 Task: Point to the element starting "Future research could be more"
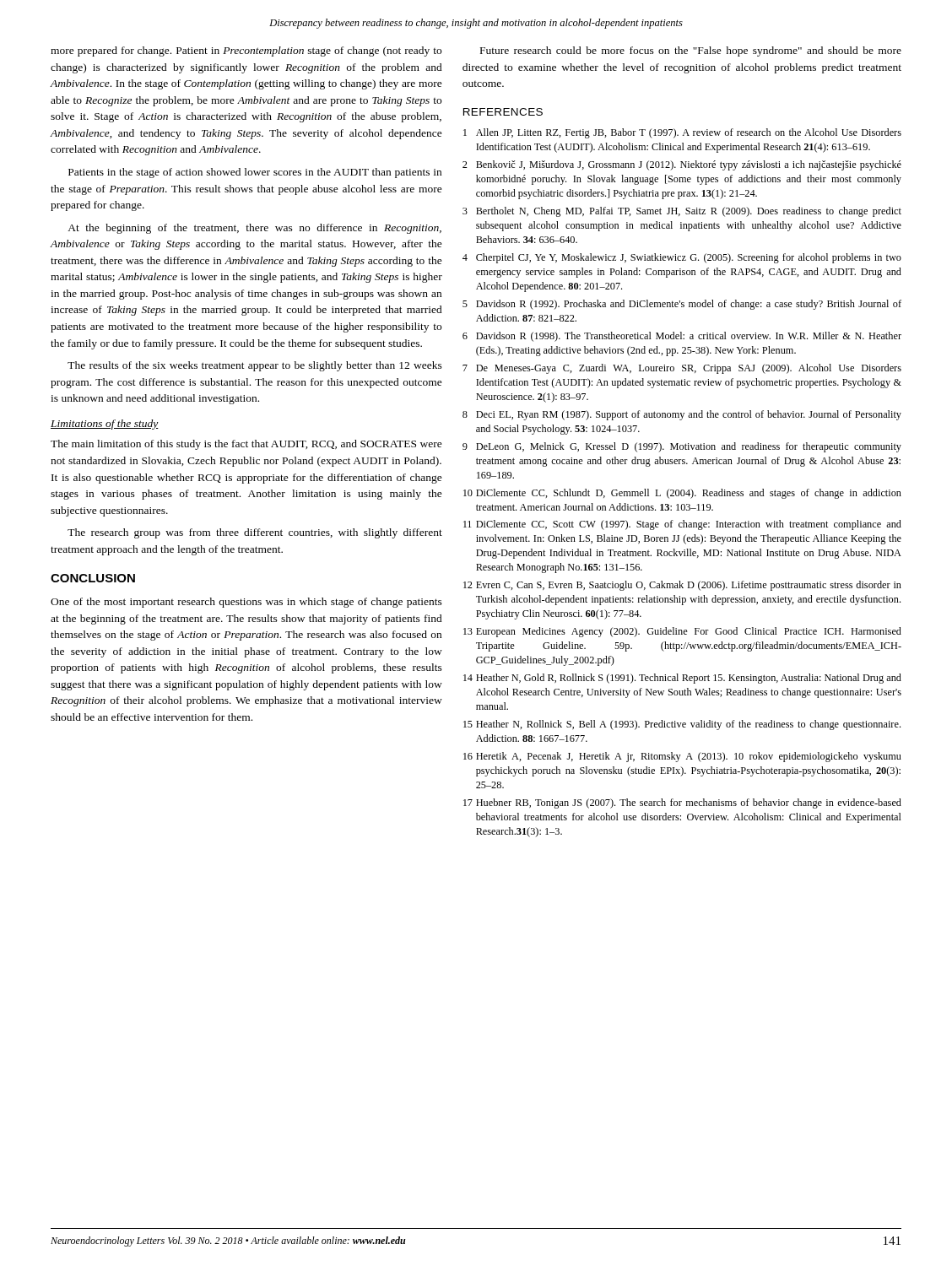pyautogui.click(x=682, y=67)
